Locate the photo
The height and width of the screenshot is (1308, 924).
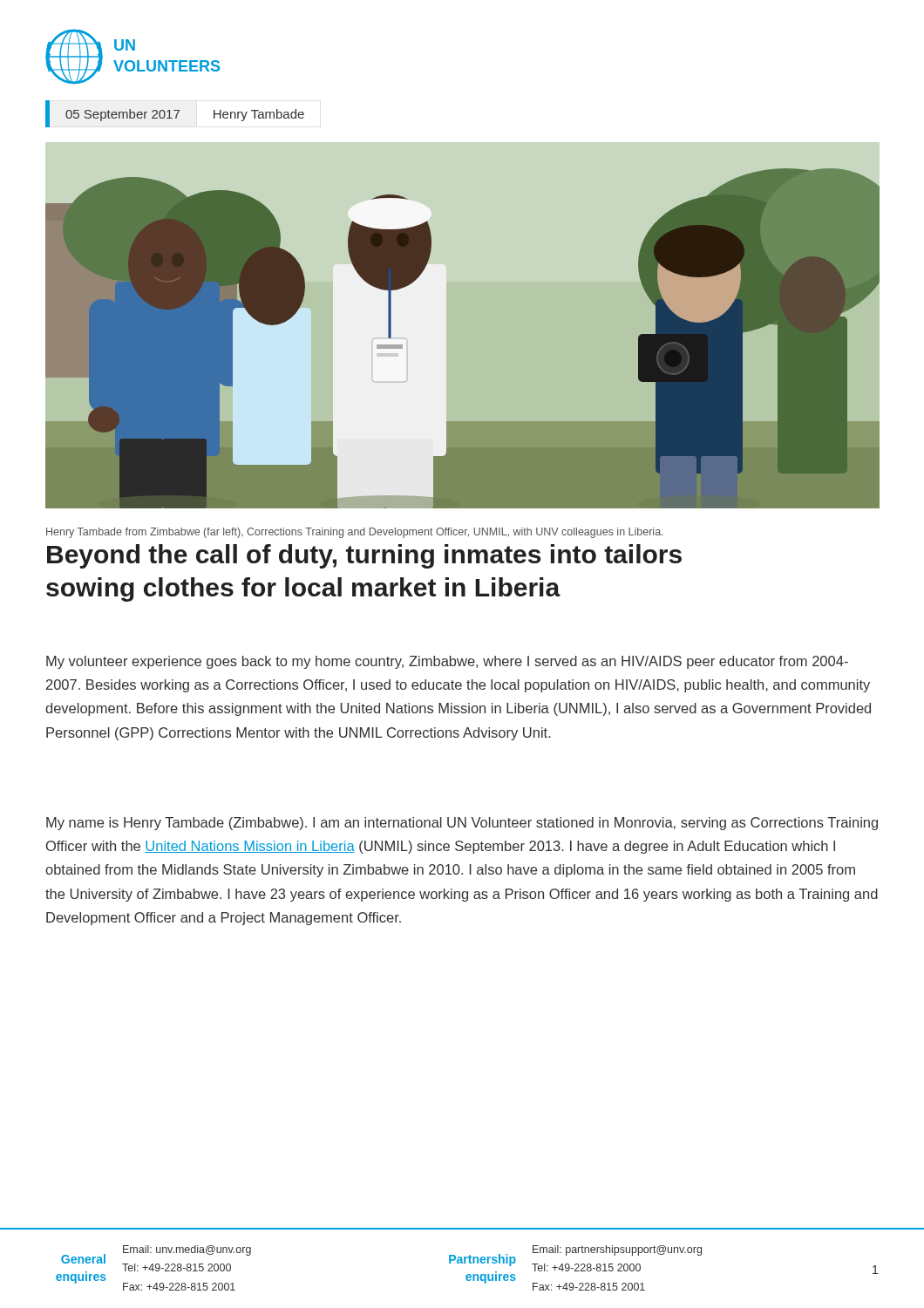(x=462, y=325)
